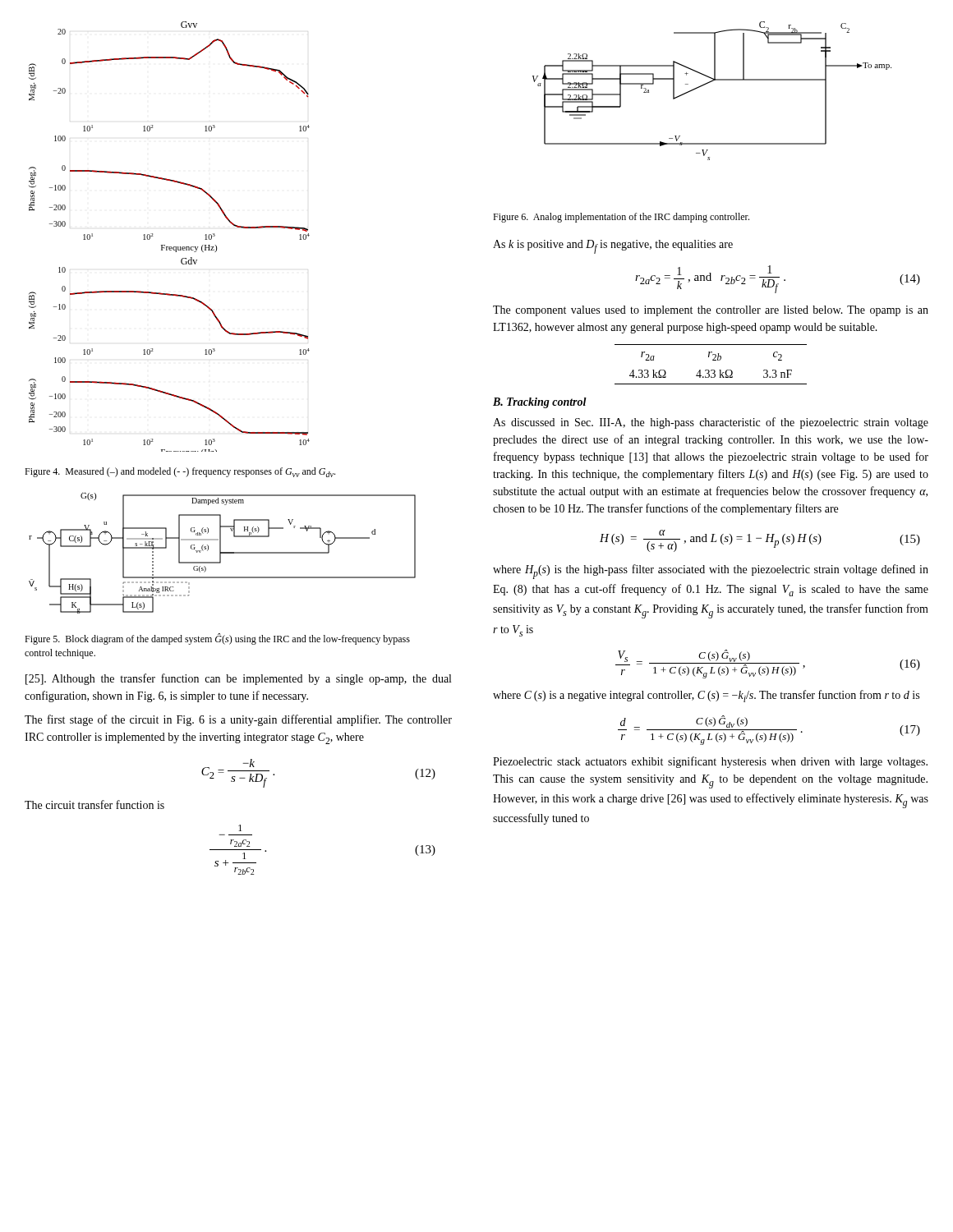
Task: Point to the region starting "As k is positive and Df is negative,"
Action: 711,246
